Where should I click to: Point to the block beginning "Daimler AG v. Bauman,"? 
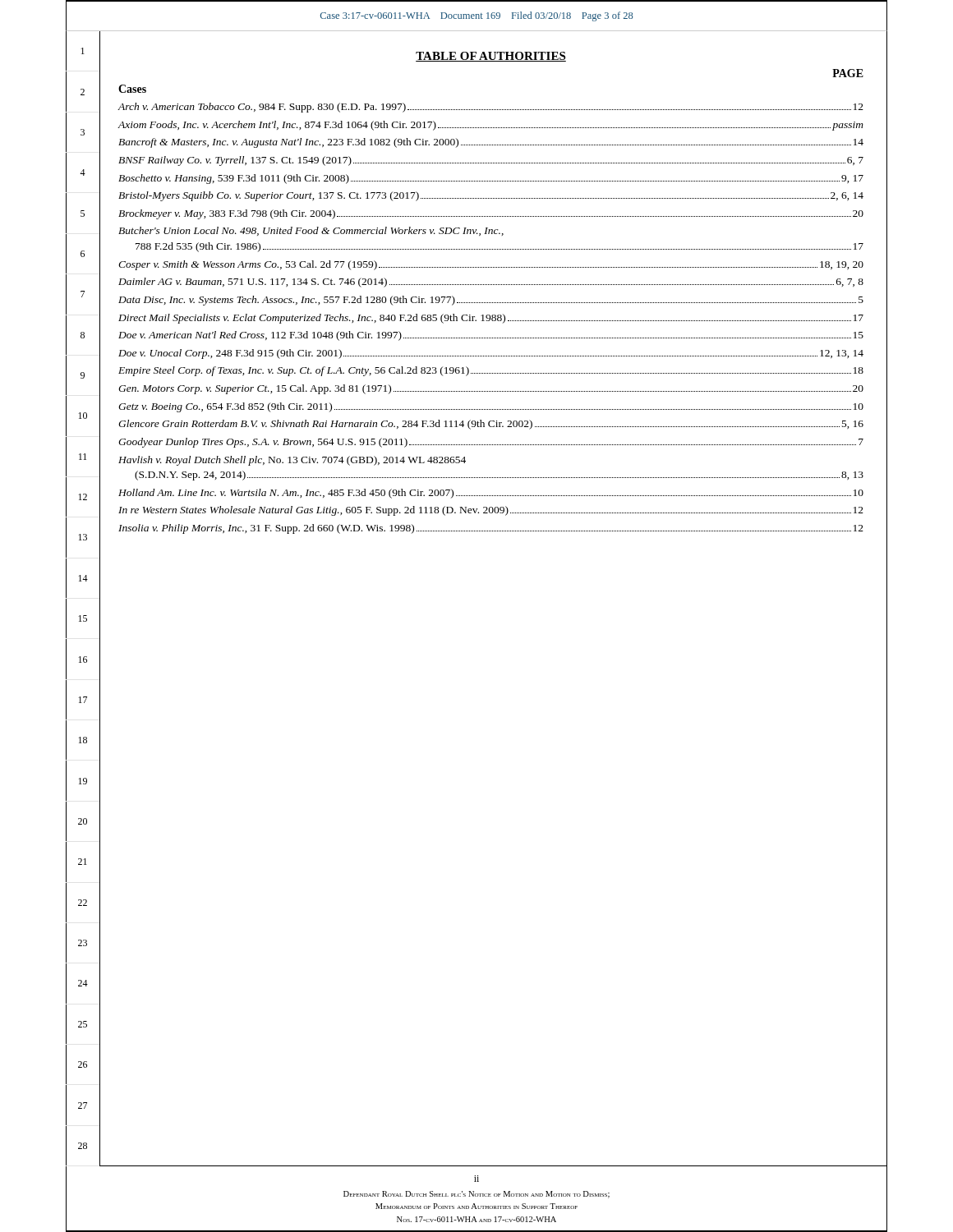491,282
